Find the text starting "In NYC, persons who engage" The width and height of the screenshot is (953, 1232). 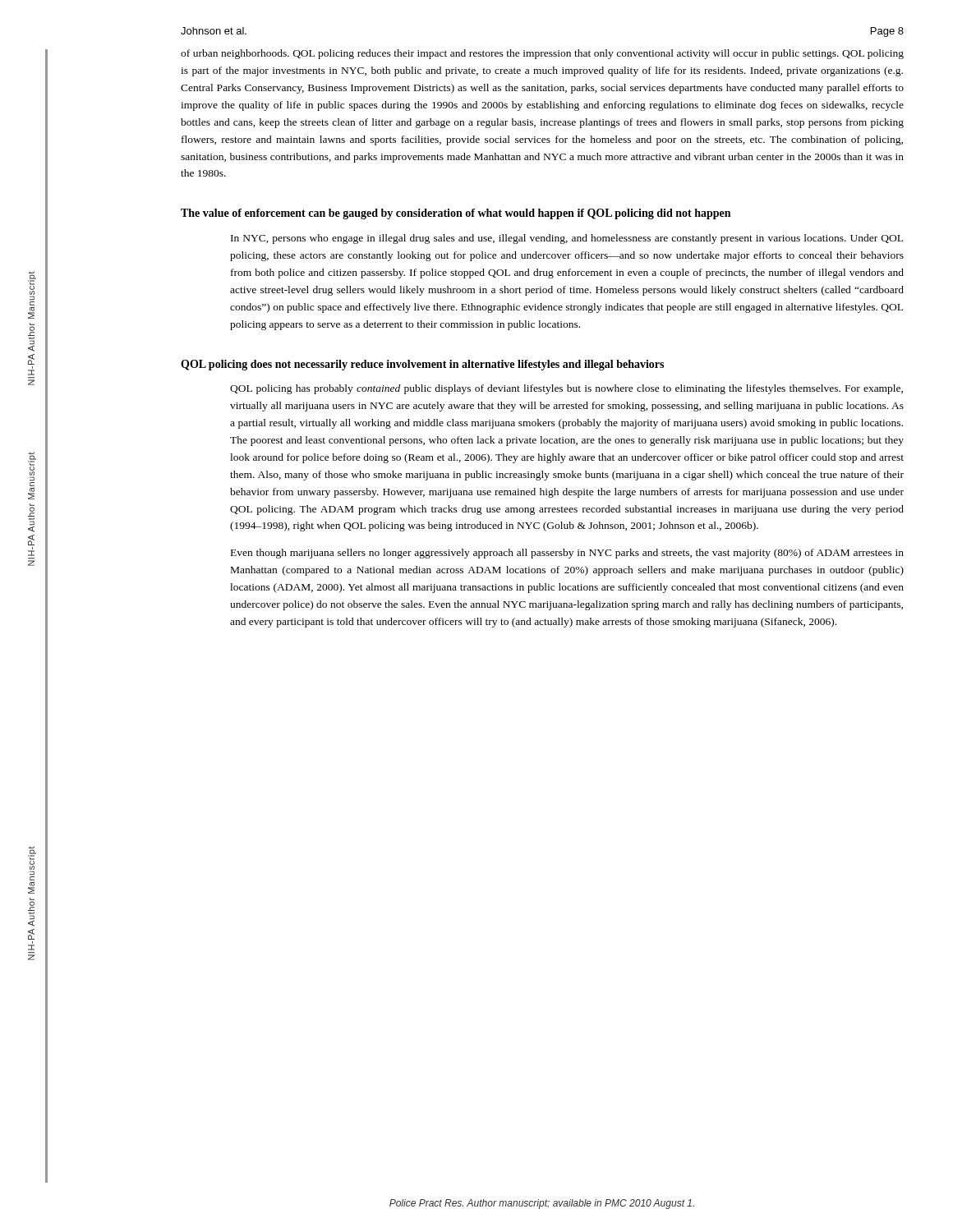tap(567, 281)
